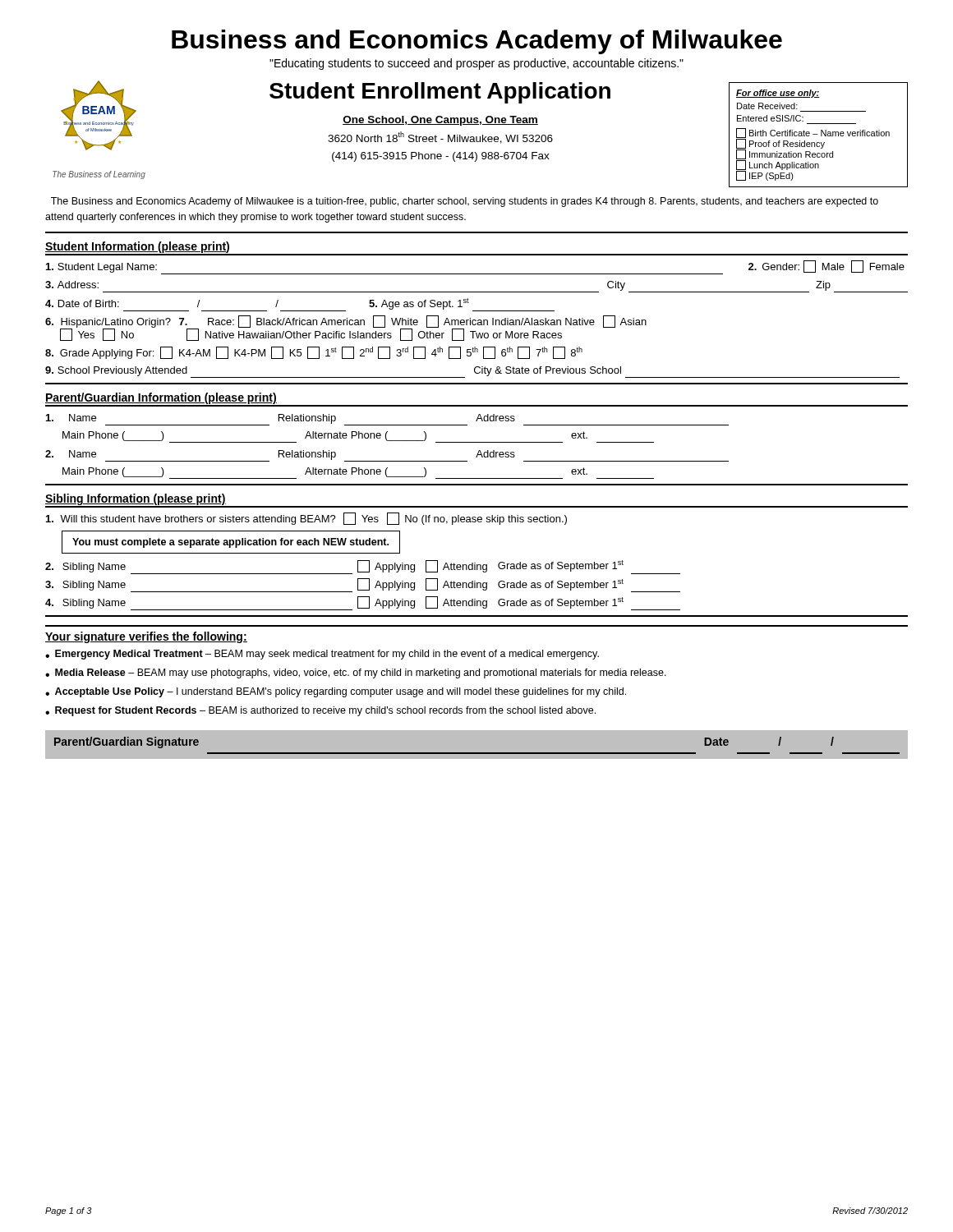Select the element starting "• Request for Student Records"
This screenshot has width=953, height=1232.
(x=476, y=713)
